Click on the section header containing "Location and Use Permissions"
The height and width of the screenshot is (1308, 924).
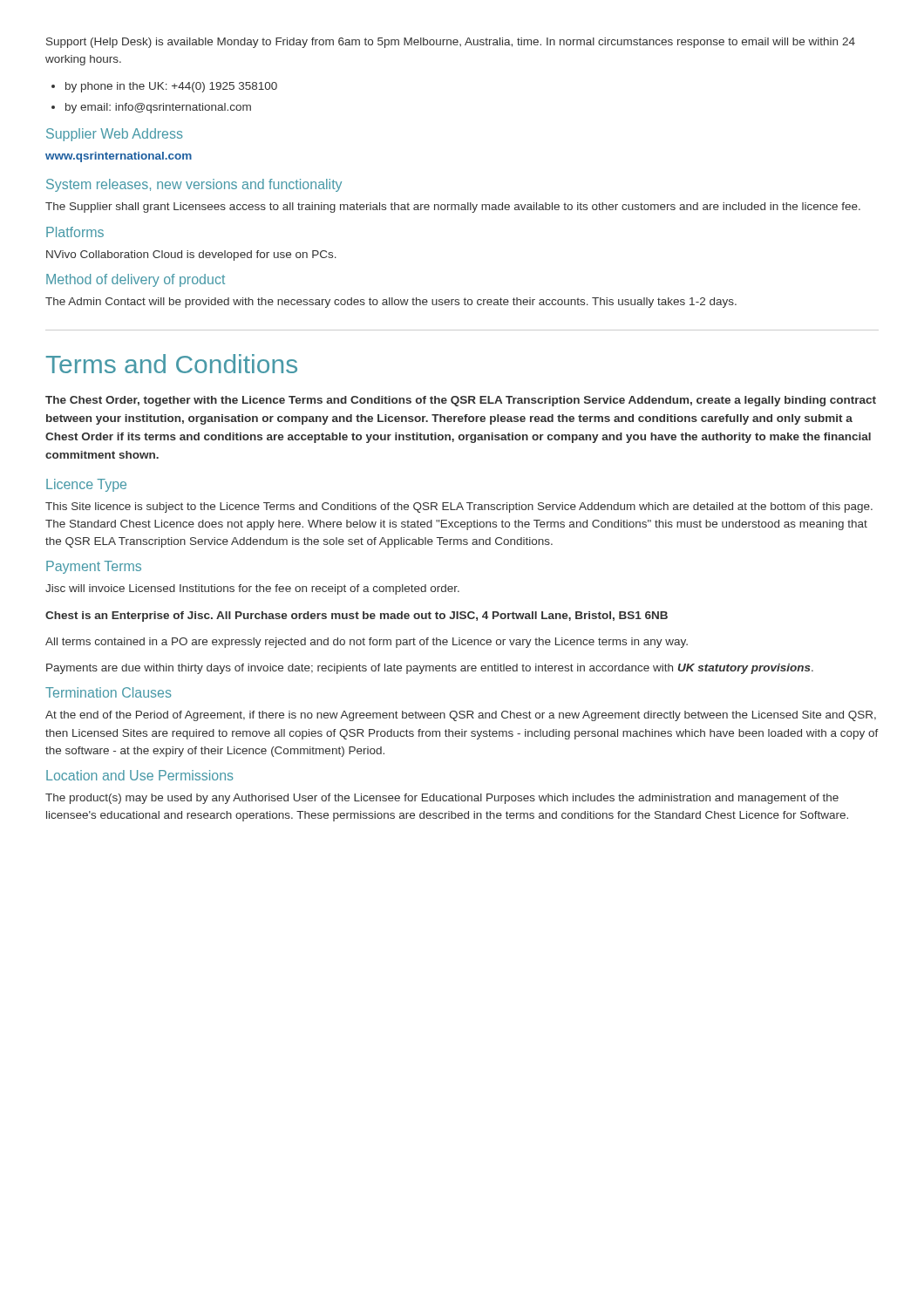[140, 775]
